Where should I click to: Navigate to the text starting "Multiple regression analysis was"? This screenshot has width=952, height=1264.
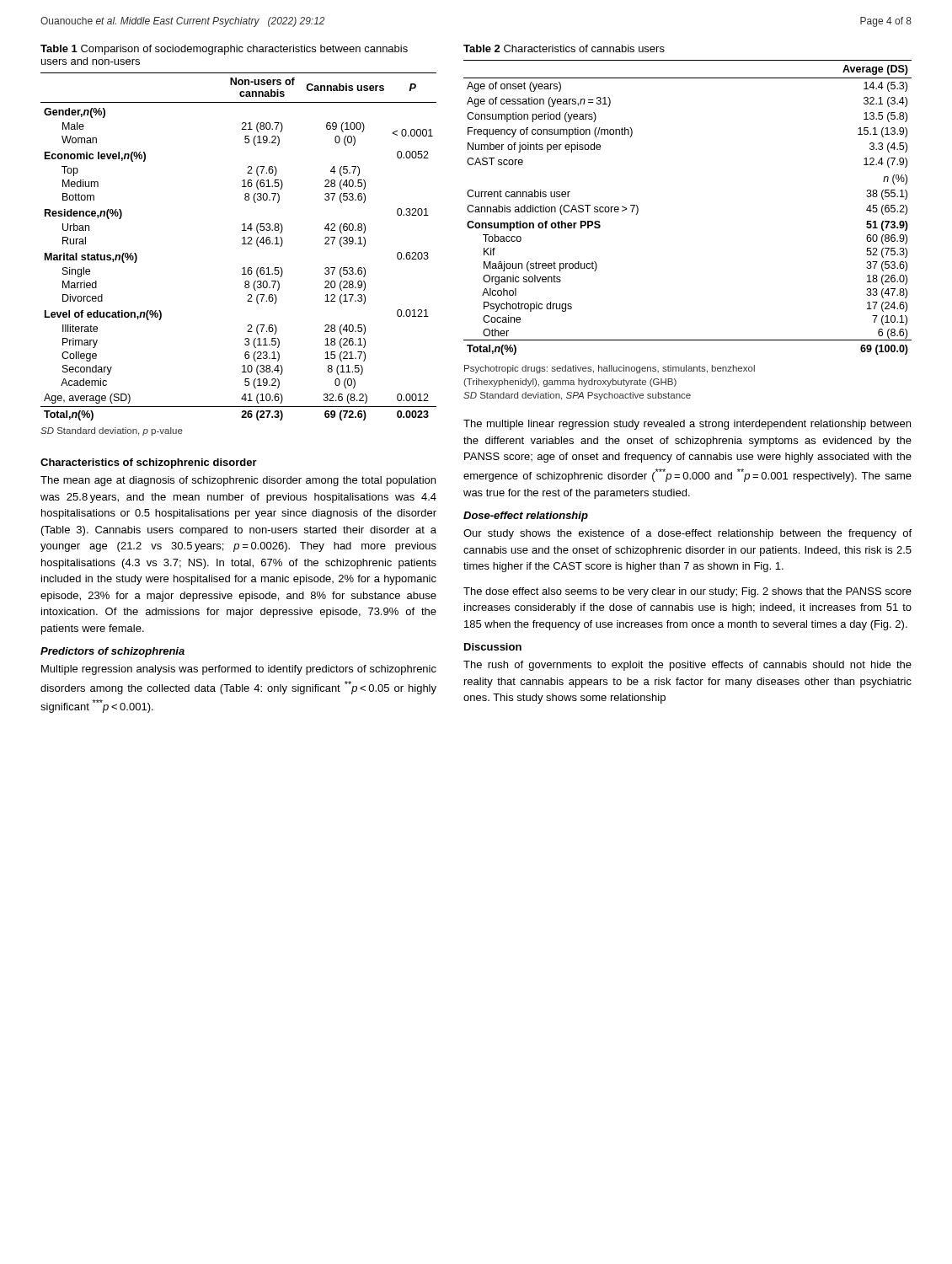coord(238,688)
